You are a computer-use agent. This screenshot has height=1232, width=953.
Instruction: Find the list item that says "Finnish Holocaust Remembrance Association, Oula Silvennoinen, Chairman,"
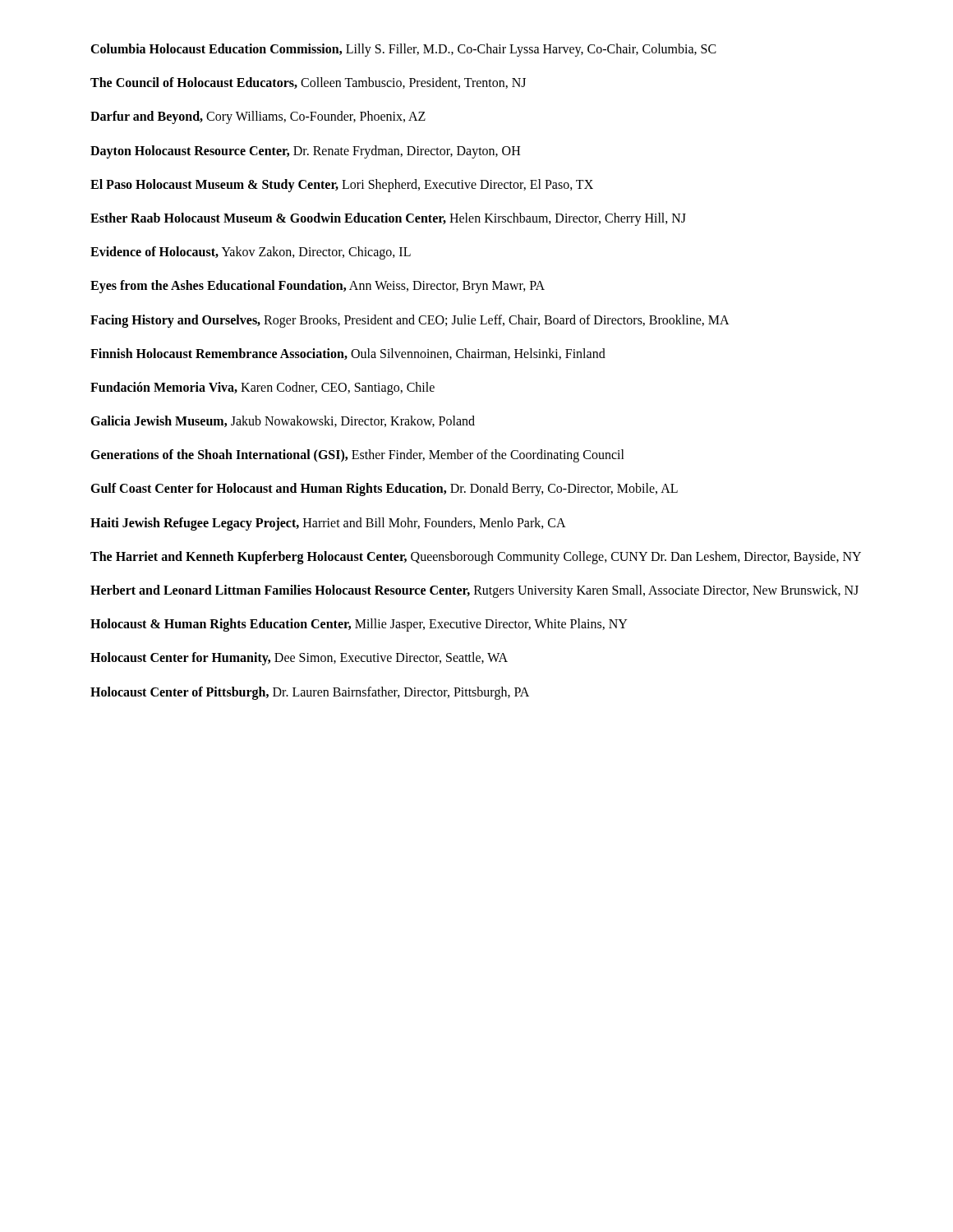coord(348,353)
